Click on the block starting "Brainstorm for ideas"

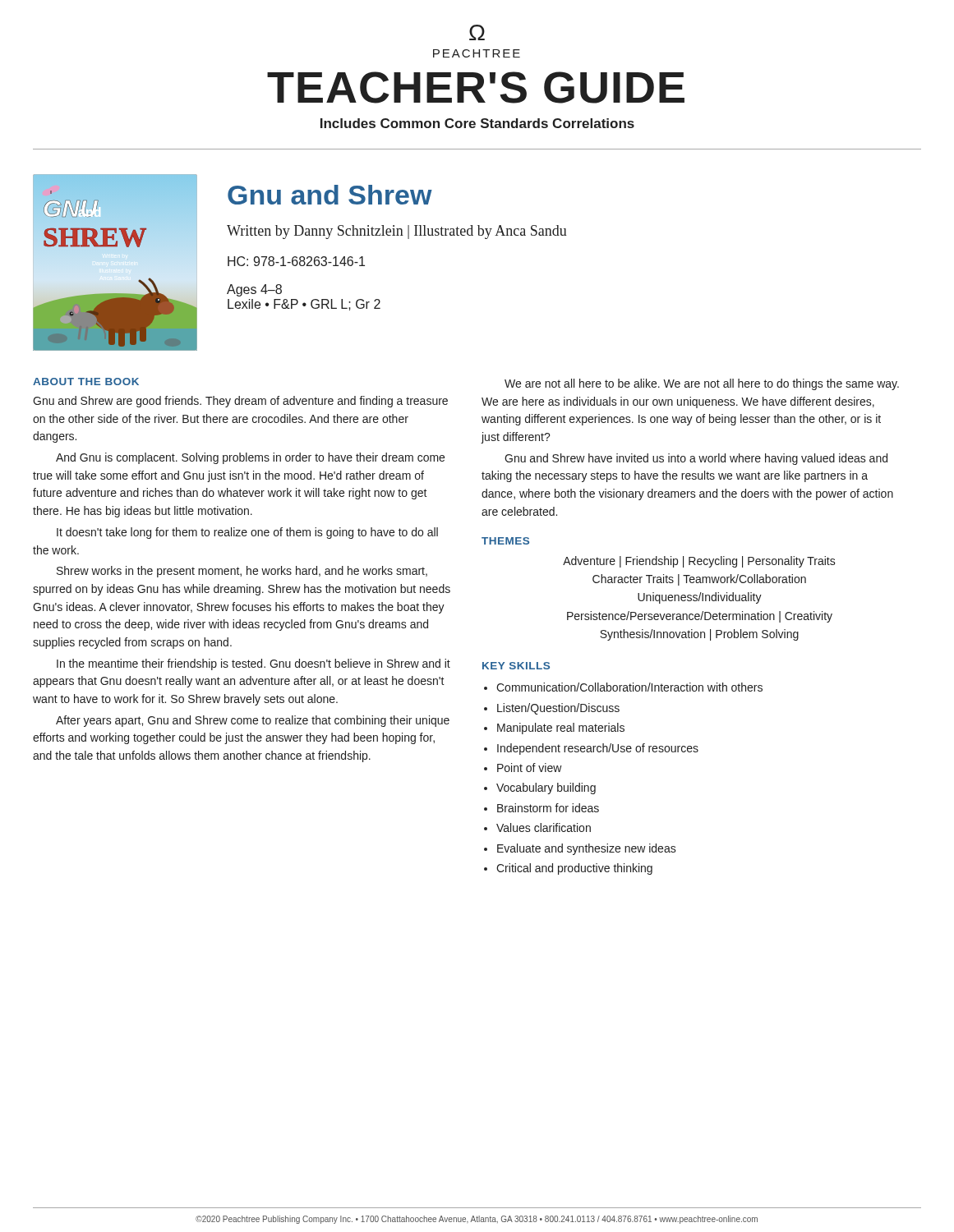[548, 808]
